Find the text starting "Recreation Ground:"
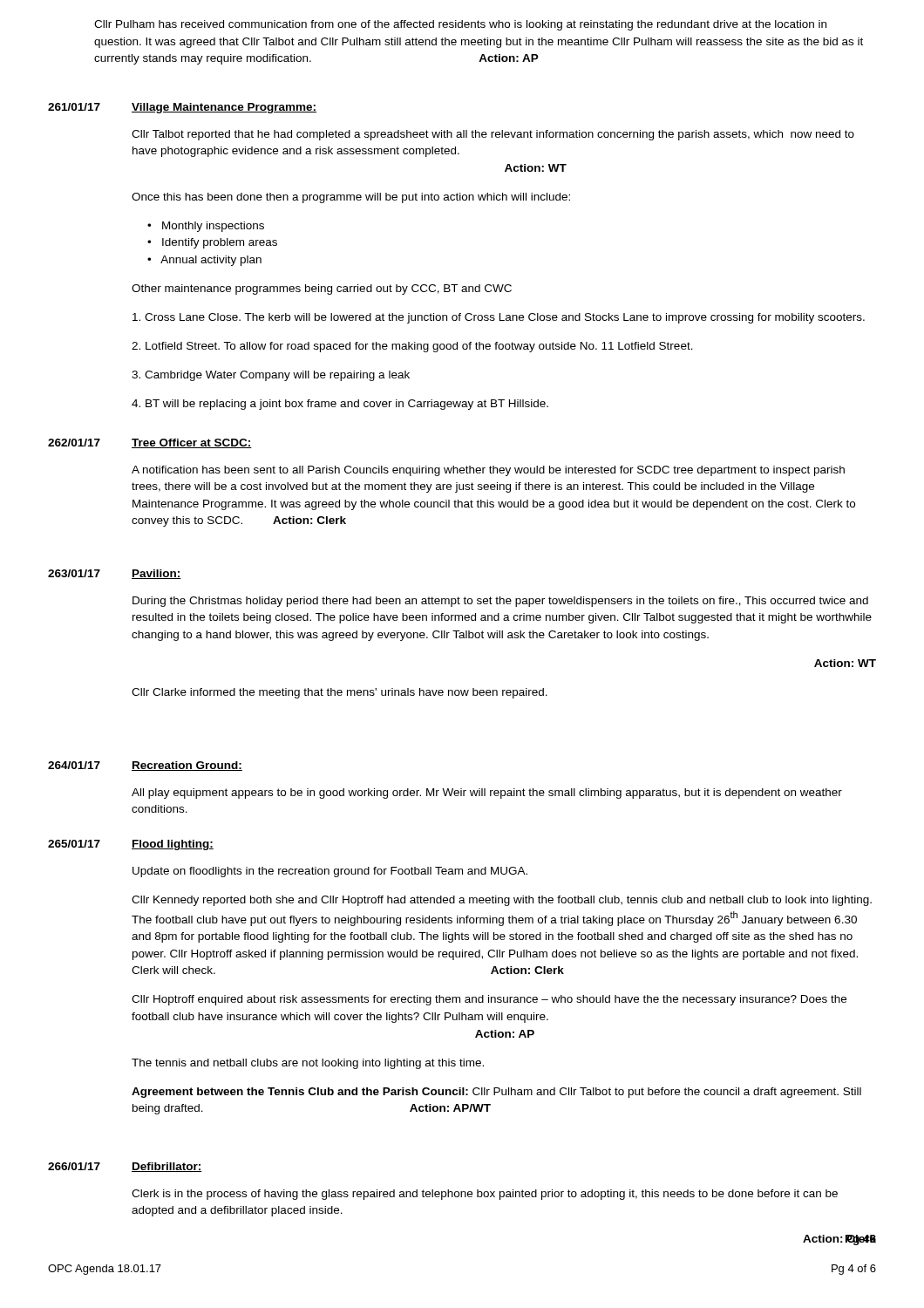Viewport: 924px width, 1308px height. point(187,765)
